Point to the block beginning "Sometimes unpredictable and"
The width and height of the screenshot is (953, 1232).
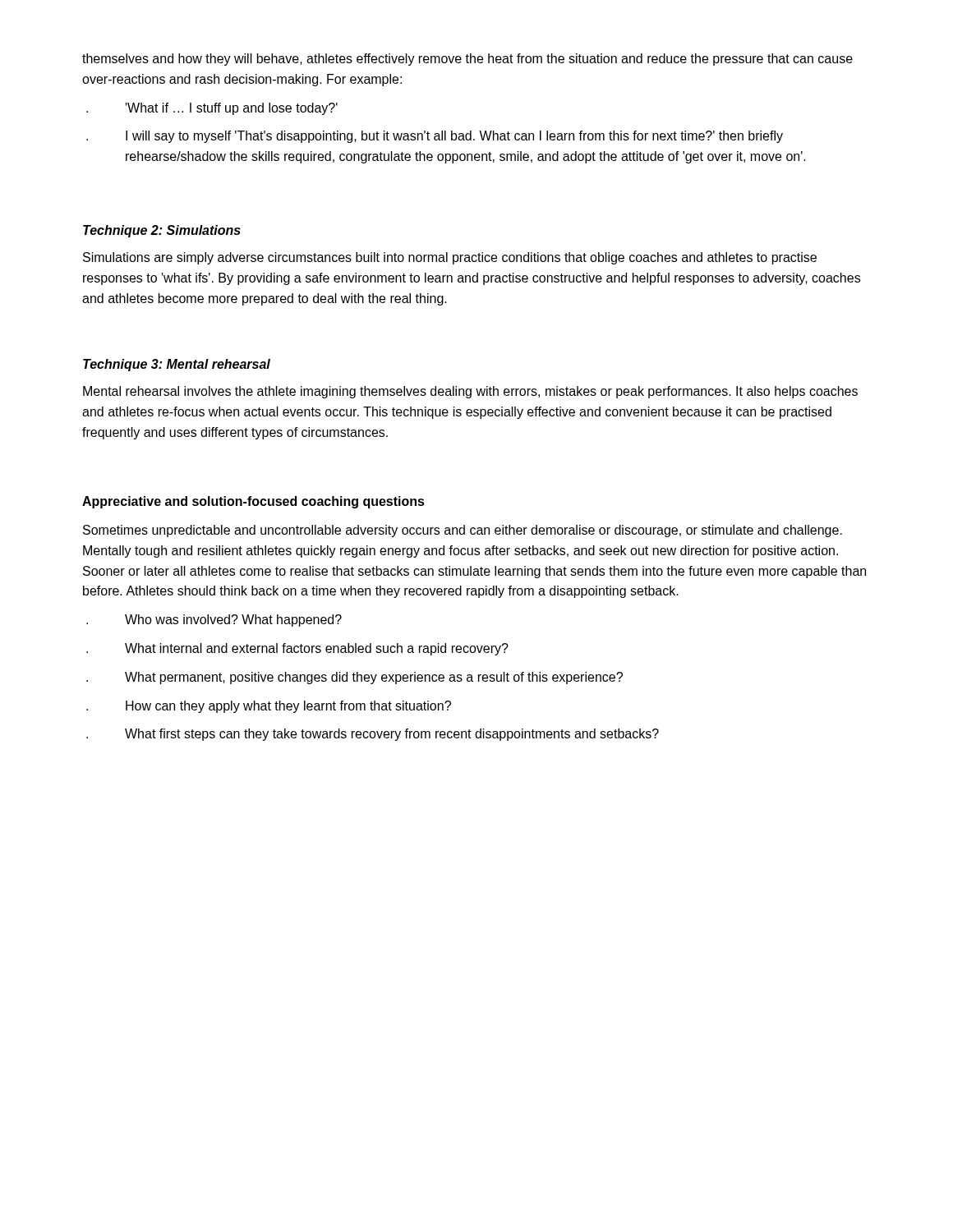(475, 561)
